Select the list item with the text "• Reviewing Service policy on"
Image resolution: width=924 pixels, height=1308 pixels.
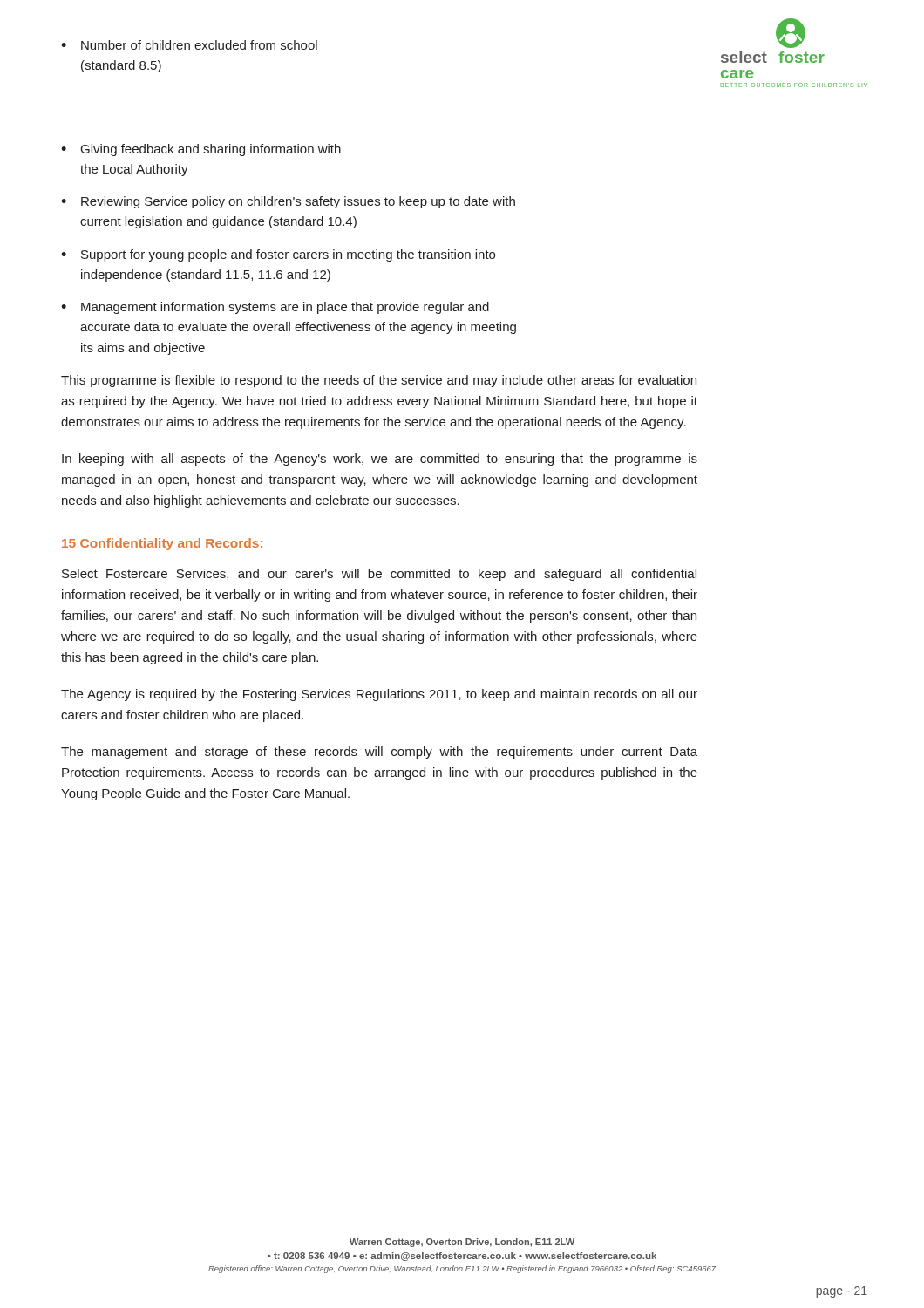379,211
